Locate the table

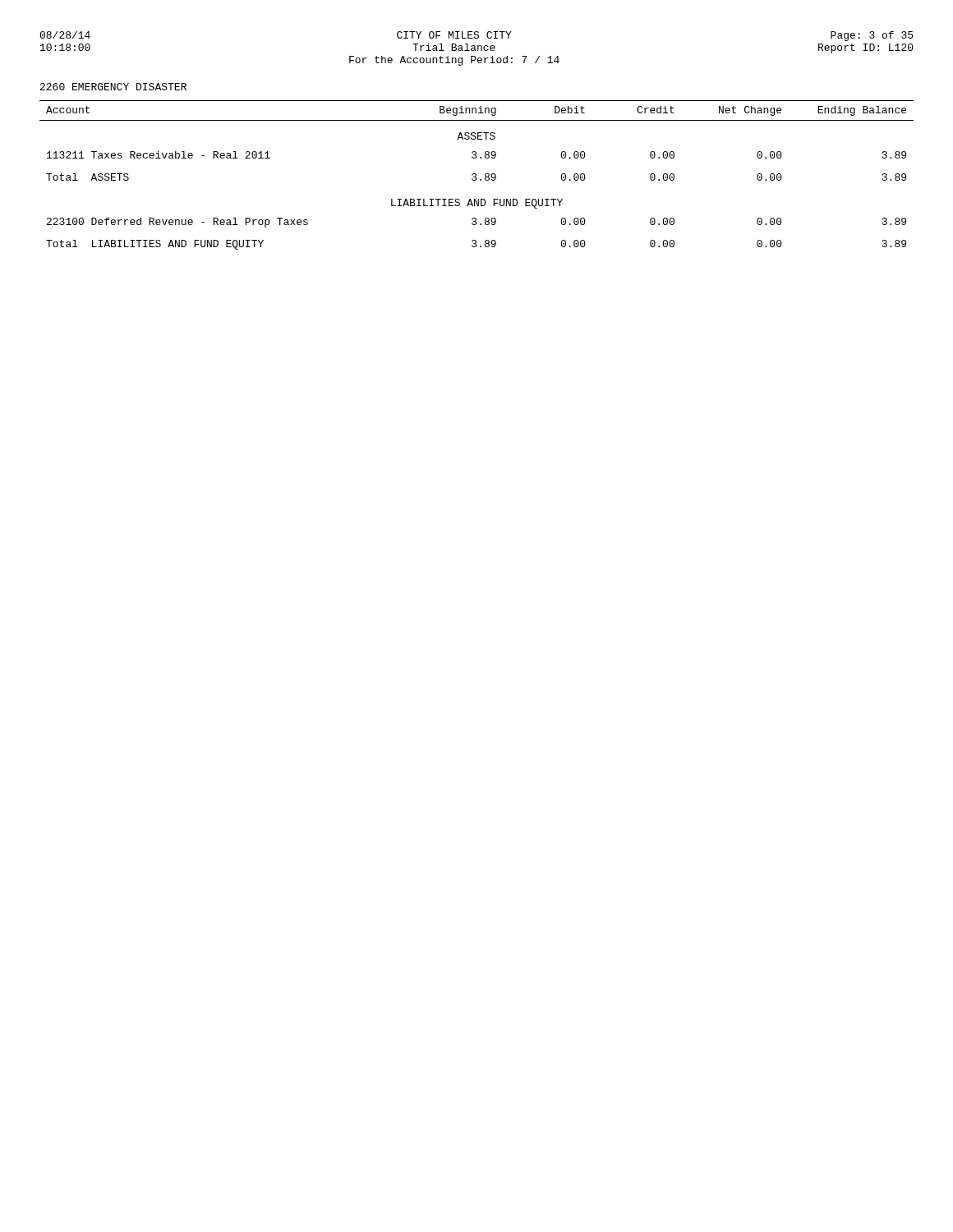(476, 177)
